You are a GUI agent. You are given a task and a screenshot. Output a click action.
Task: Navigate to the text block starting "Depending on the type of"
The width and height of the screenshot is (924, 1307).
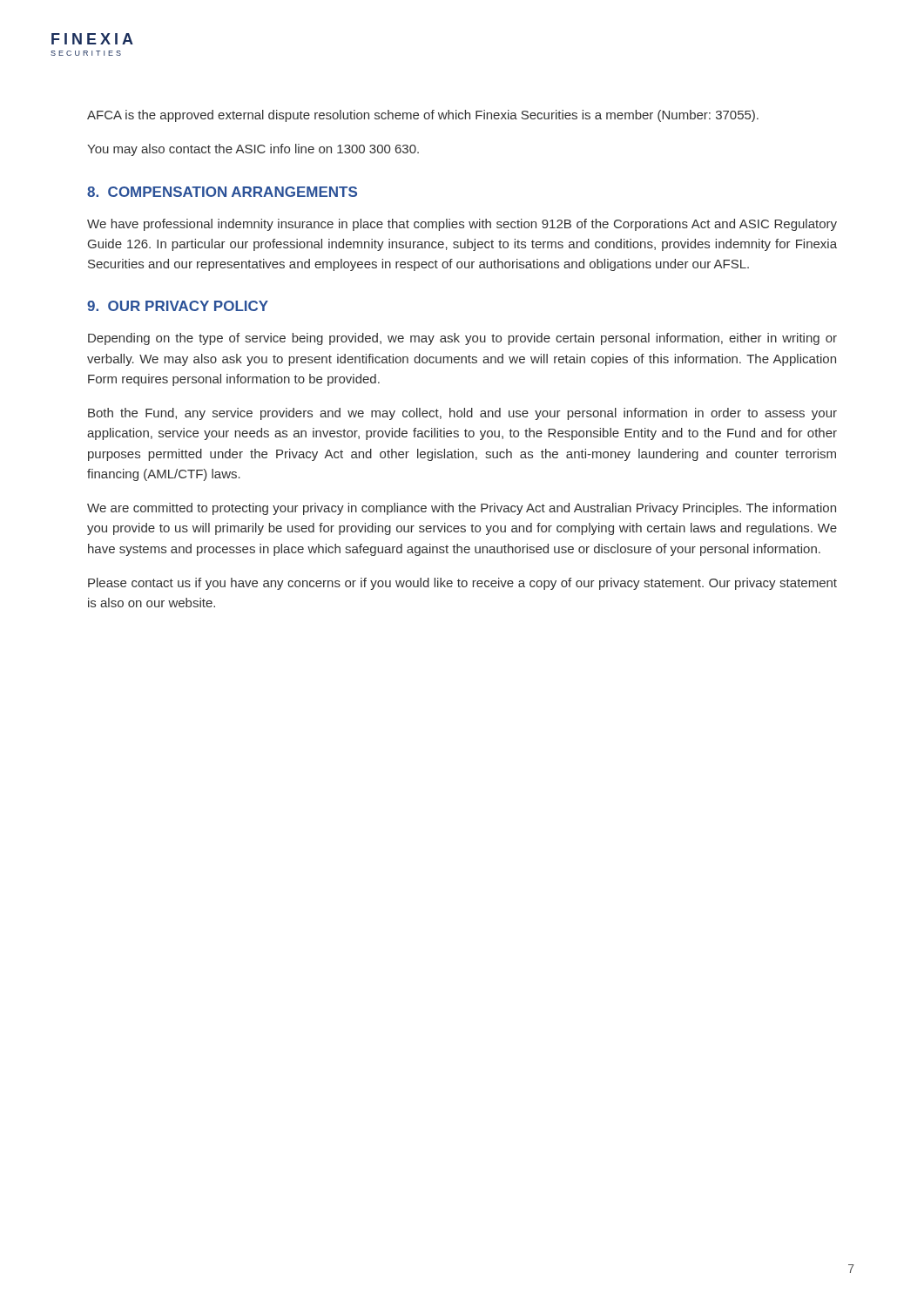(x=462, y=358)
